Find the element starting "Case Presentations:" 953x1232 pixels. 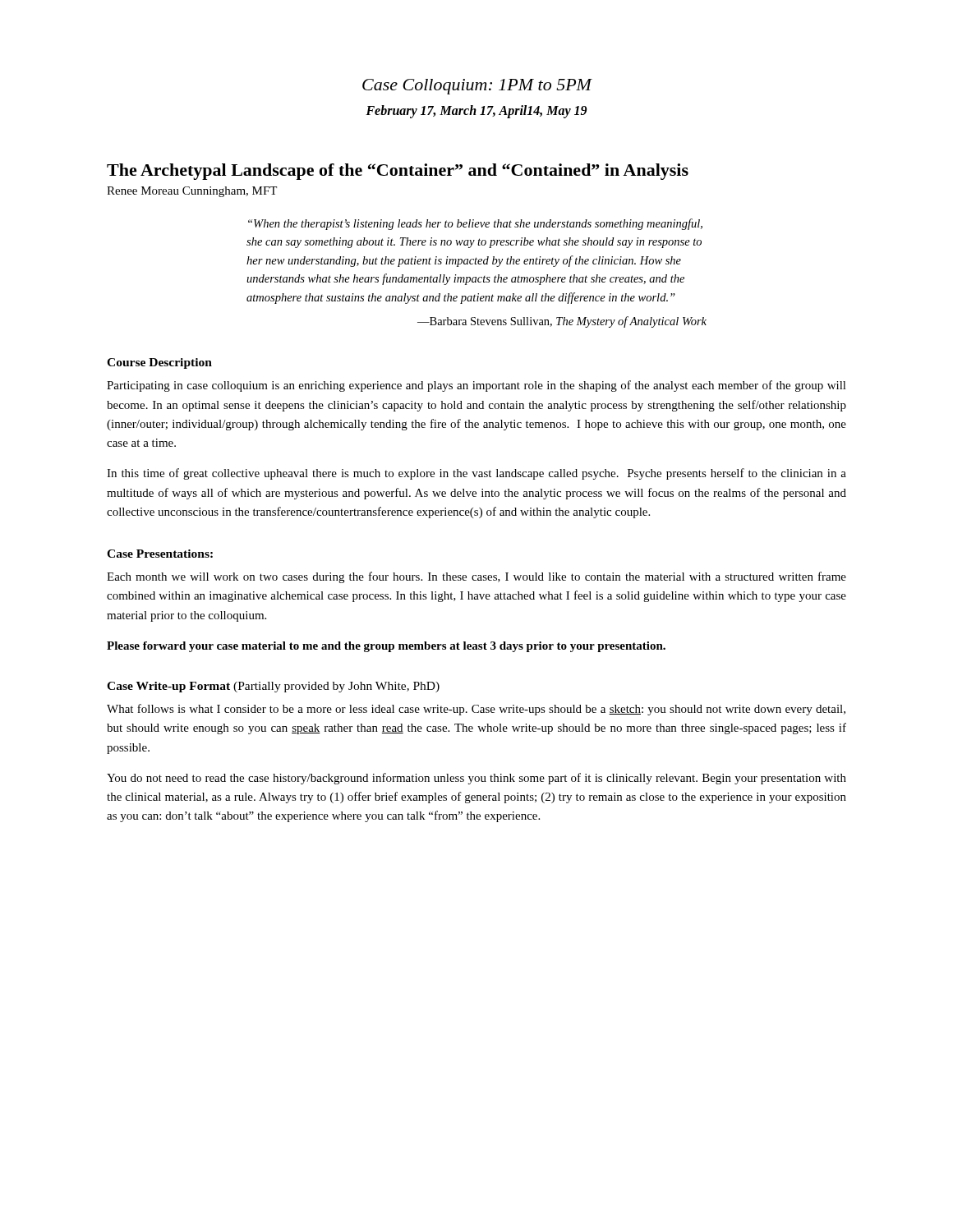pyautogui.click(x=160, y=553)
